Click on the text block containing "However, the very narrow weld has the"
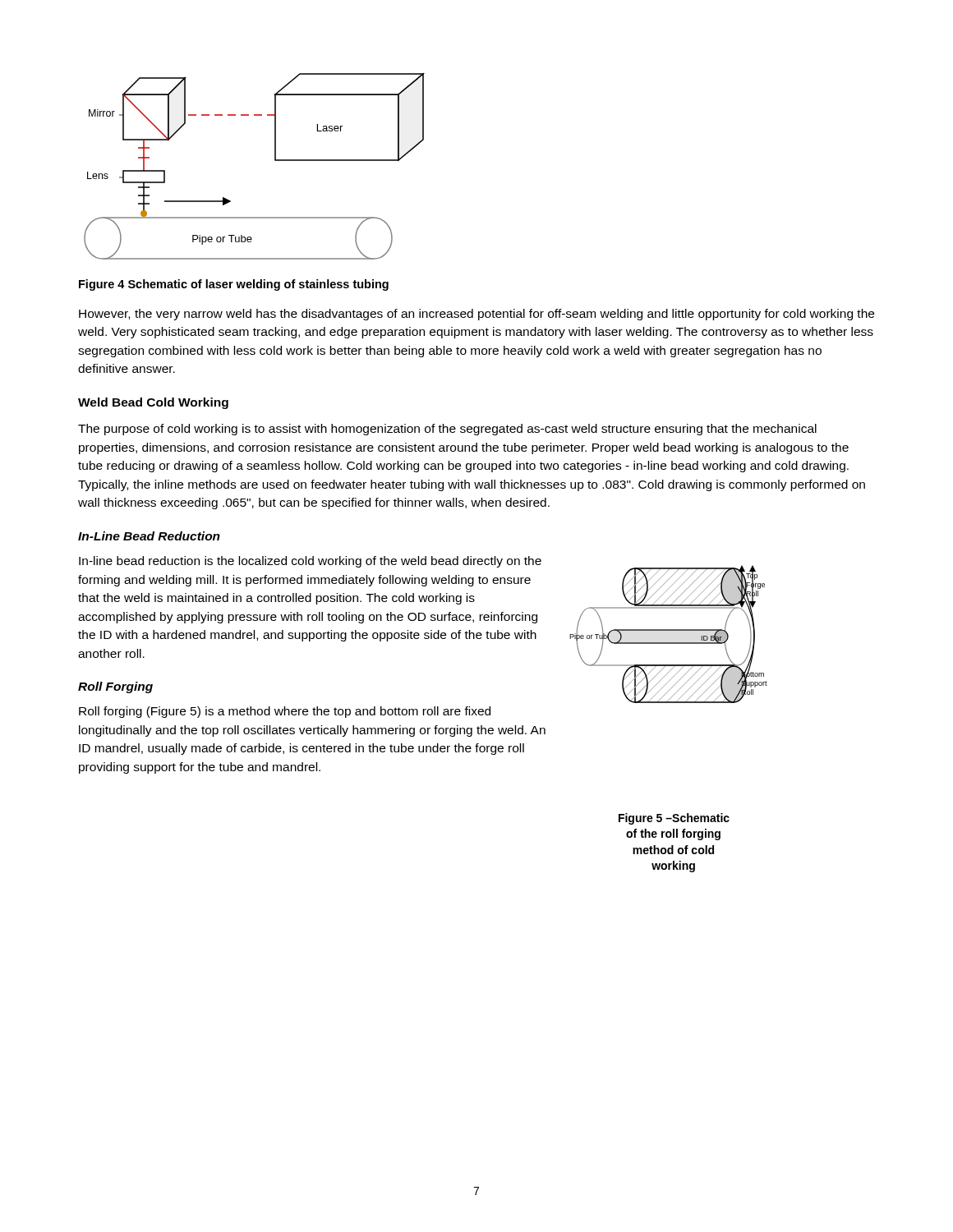The width and height of the screenshot is (953, 1232). point(476,341)
